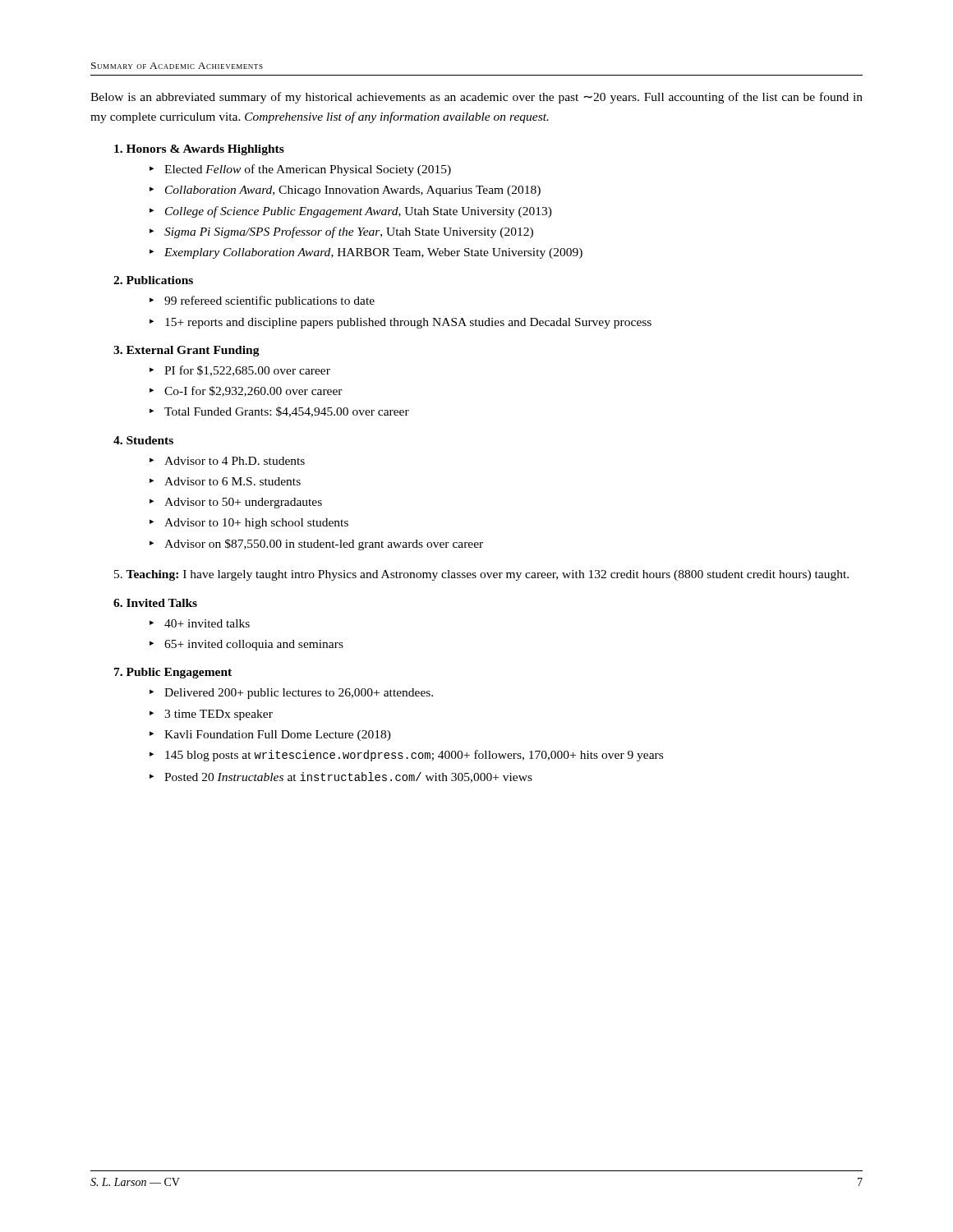The width and height of the screenshot is (953, 1232).
Task: Click on the block starting "Teaching: I have largely taught intro Physics"
Action: point(481,574)
